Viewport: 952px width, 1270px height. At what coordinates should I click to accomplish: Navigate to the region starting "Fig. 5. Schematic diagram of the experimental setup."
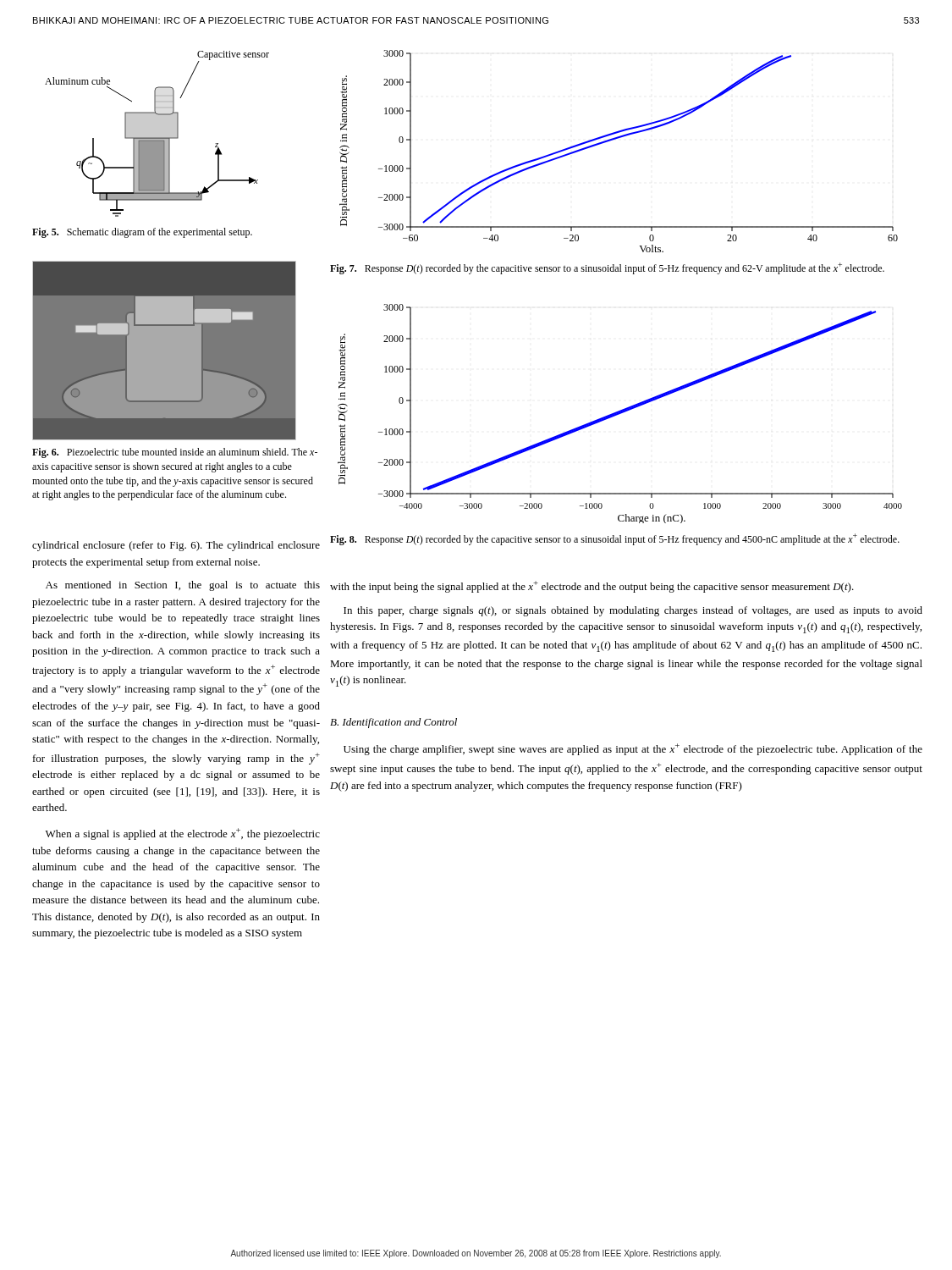142,232
